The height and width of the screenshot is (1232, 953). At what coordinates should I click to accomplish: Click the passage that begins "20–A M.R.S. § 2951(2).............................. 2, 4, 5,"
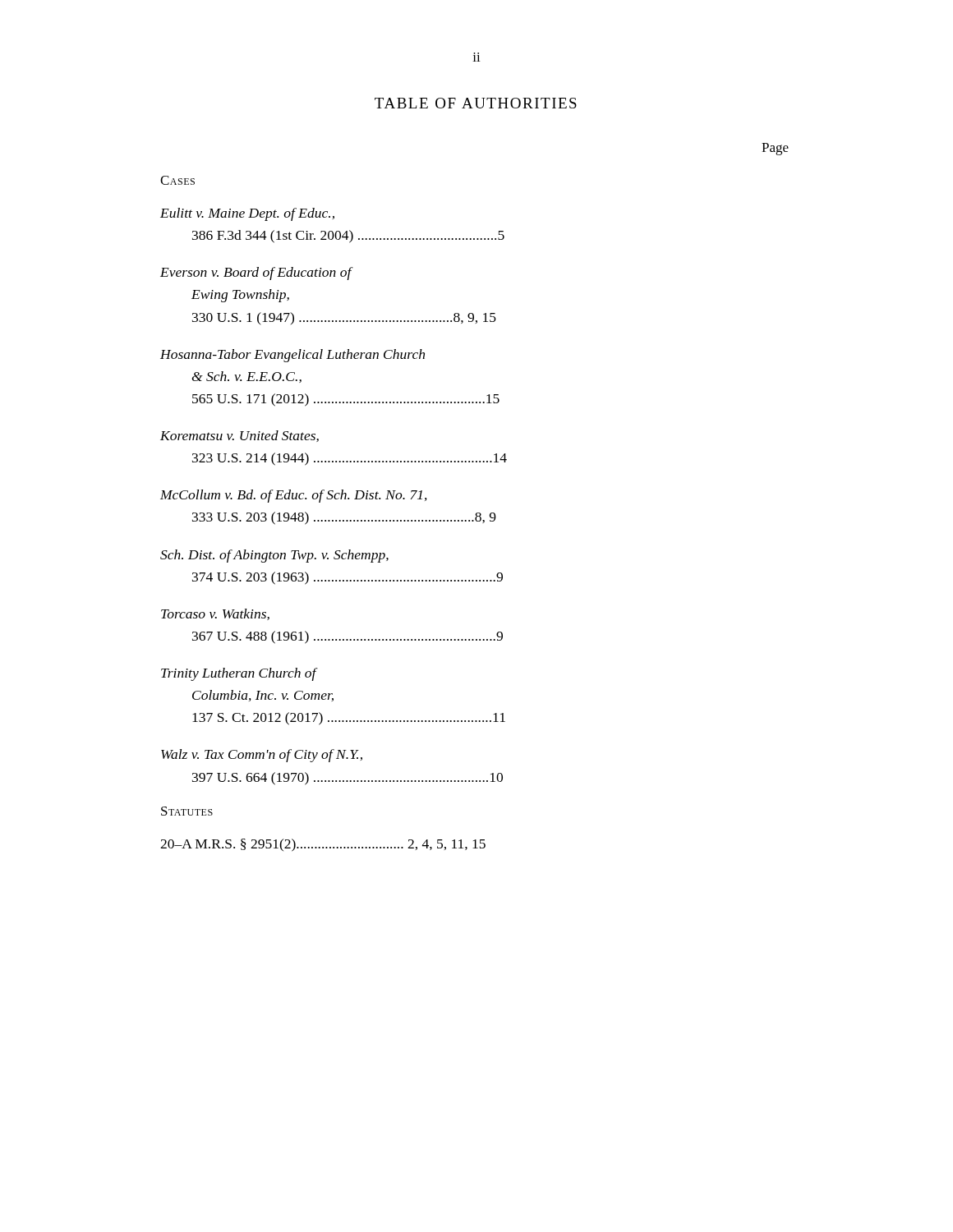(x=323, y=843)
